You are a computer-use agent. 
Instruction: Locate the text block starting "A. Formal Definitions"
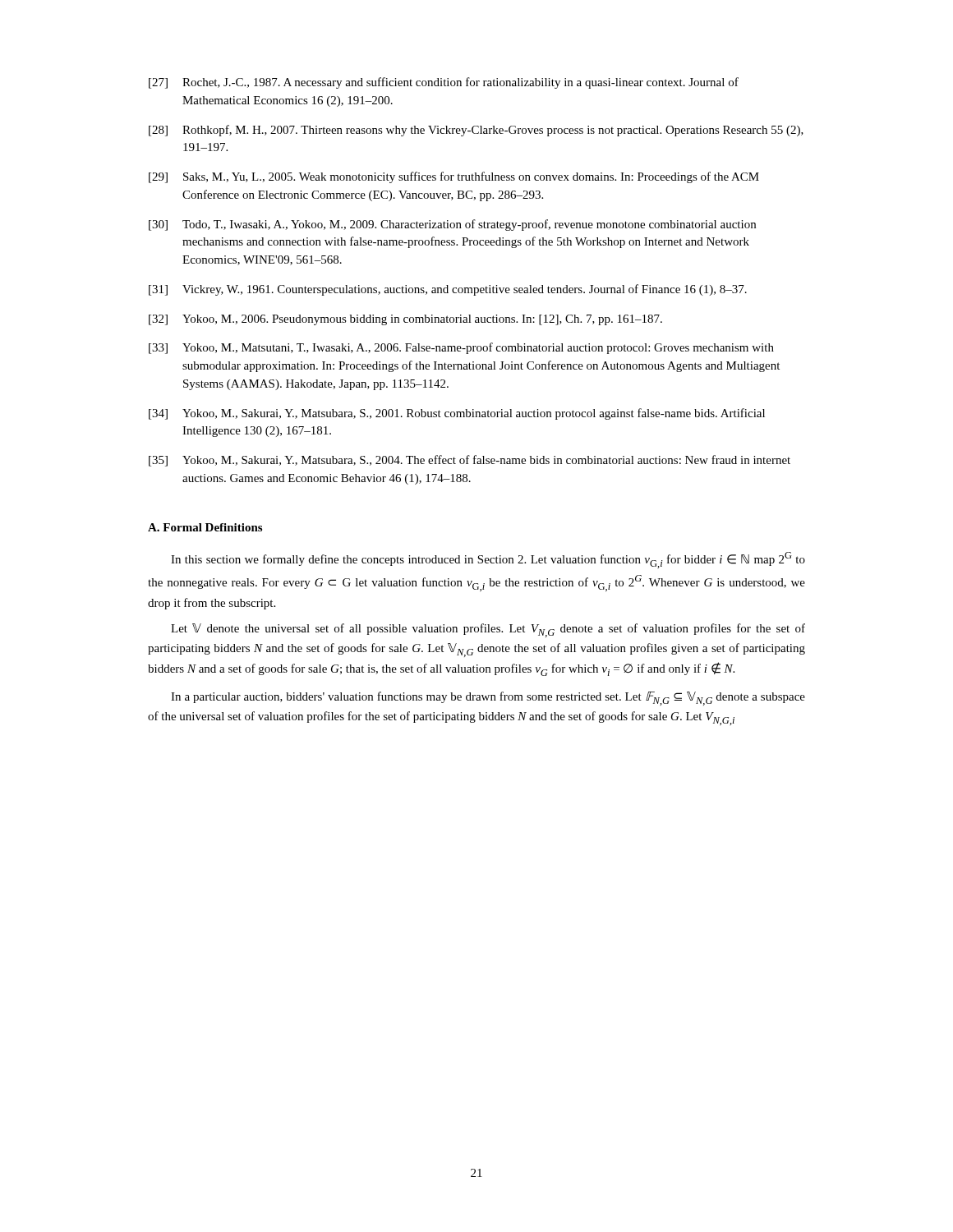click(x=205, y=527)
